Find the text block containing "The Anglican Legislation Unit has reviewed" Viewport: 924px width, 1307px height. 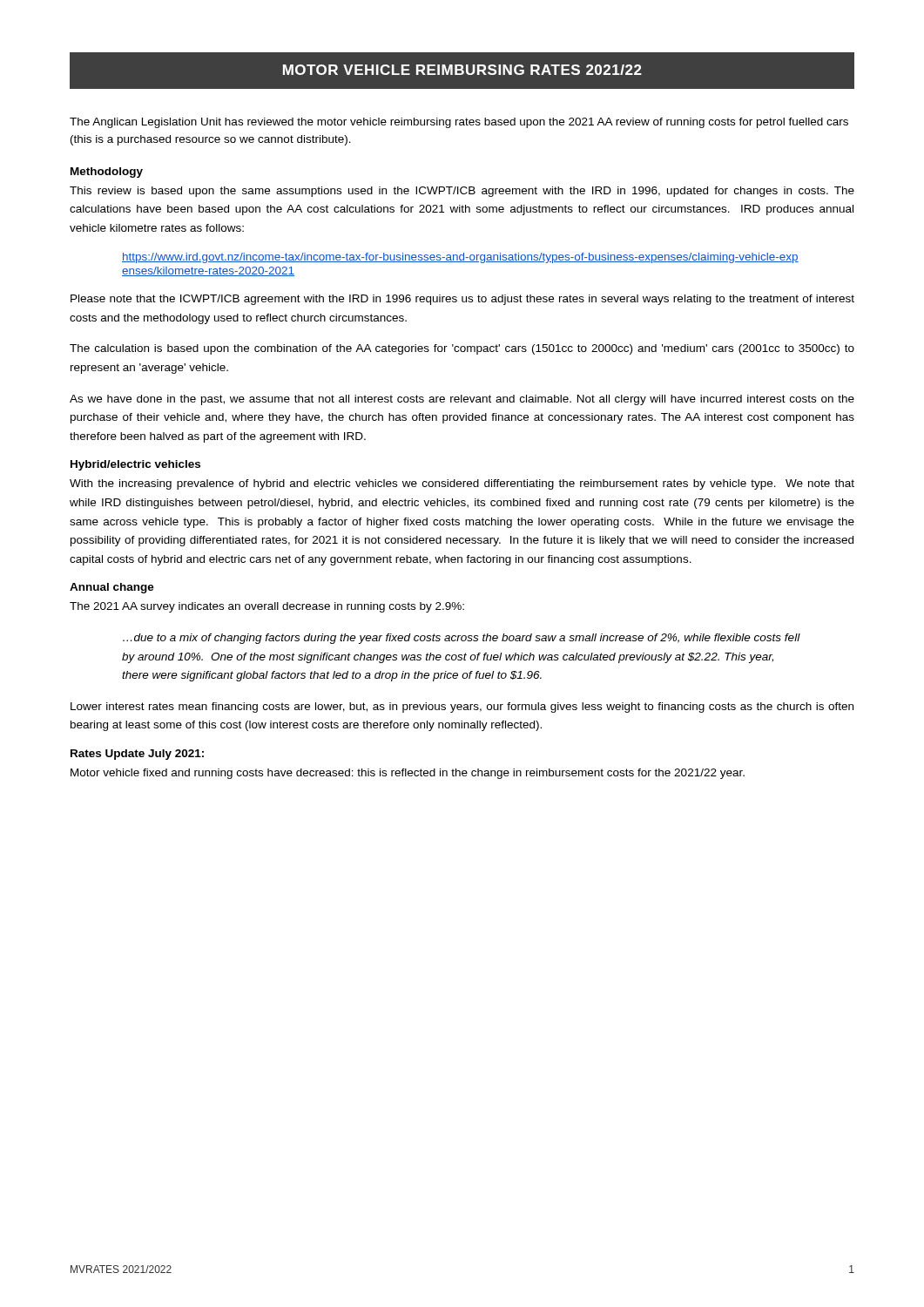point(459,130)
